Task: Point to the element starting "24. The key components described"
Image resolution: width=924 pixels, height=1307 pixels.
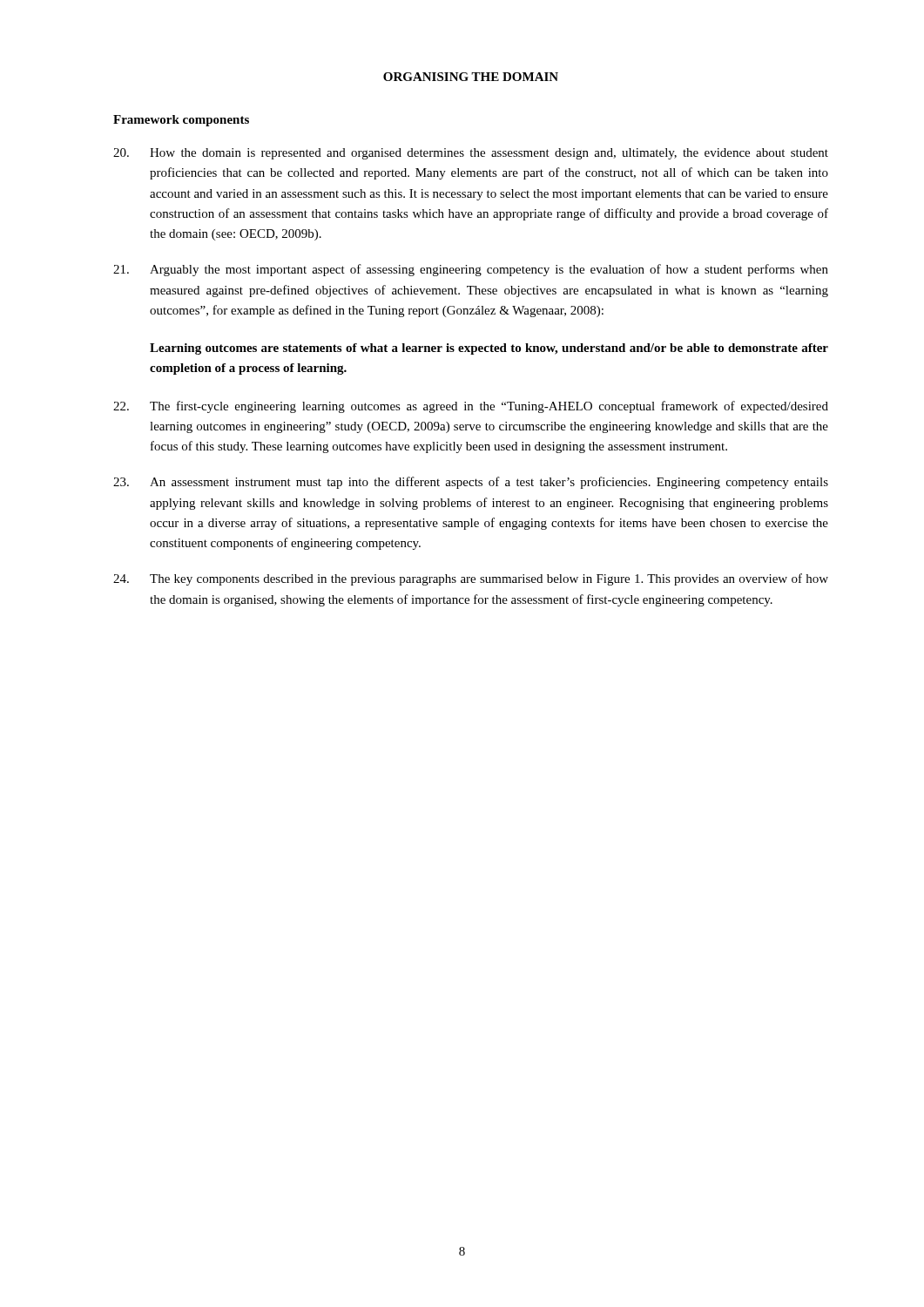Action: (x=471, y=589)
